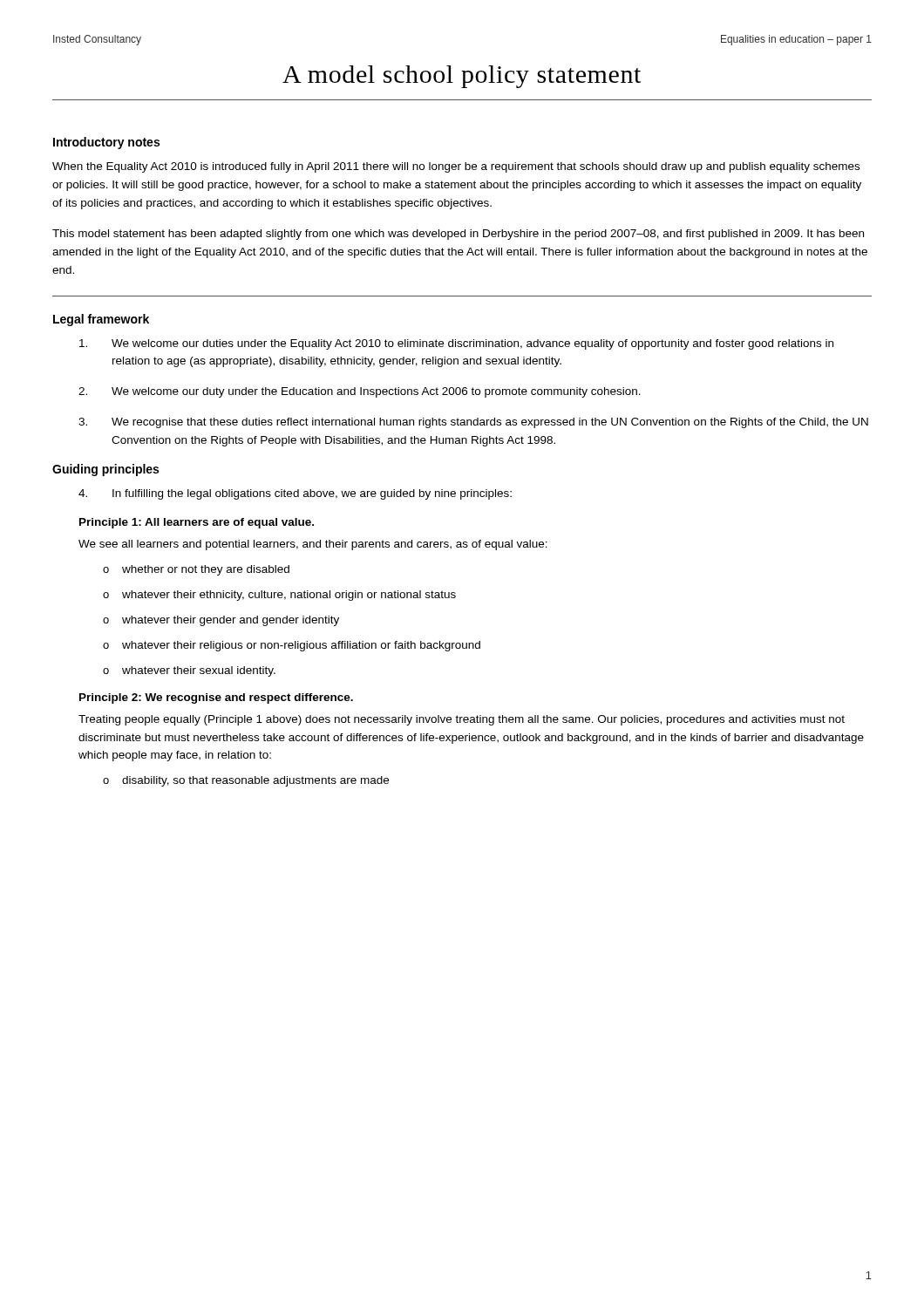Point to the region starting "owhether or not they are disabled"
Viewport: 924px width, 1308px height.
pyautogui.click(x=196, y=570)
